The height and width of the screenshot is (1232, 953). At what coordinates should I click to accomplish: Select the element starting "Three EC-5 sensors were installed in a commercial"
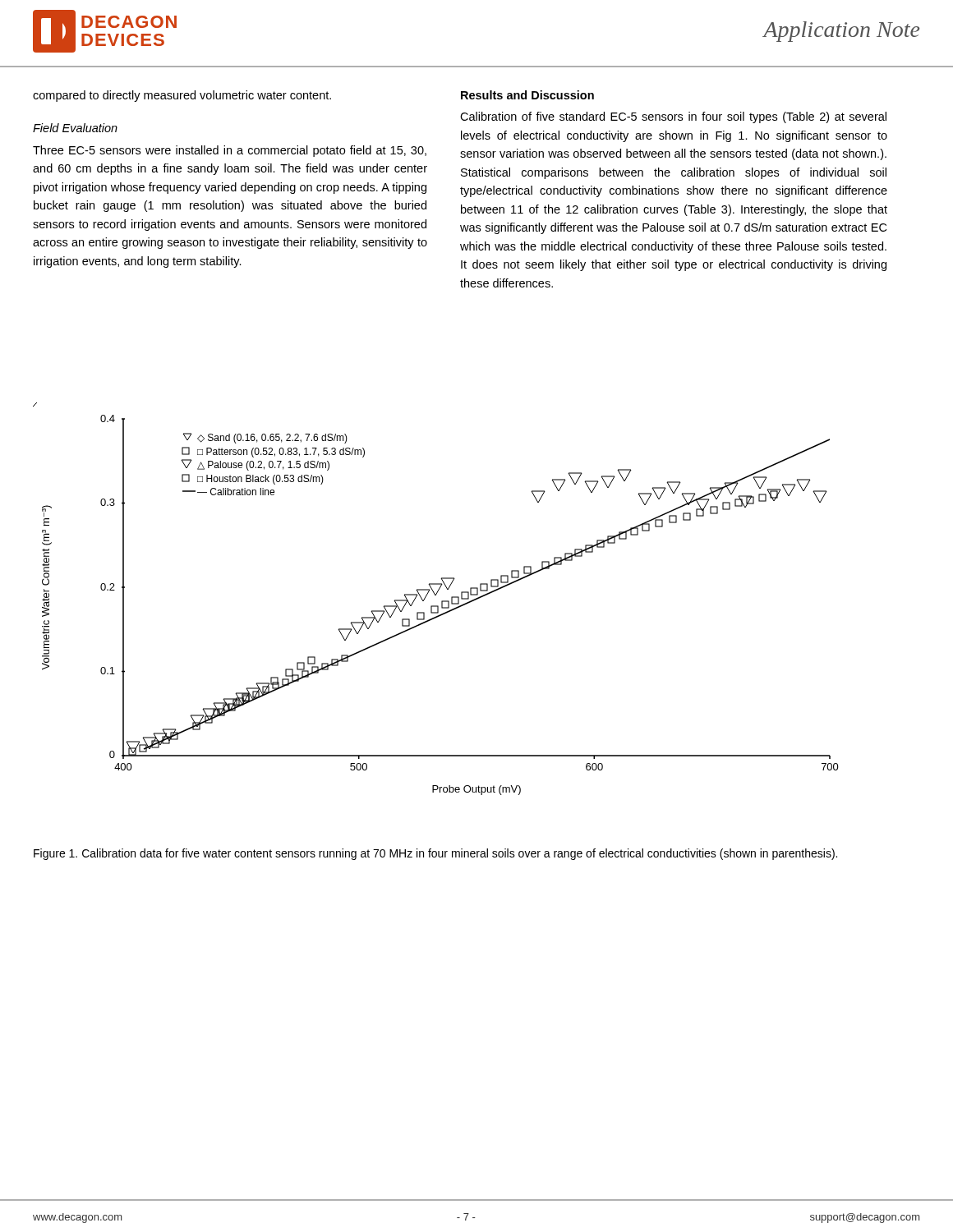click(x=230, y=206)
